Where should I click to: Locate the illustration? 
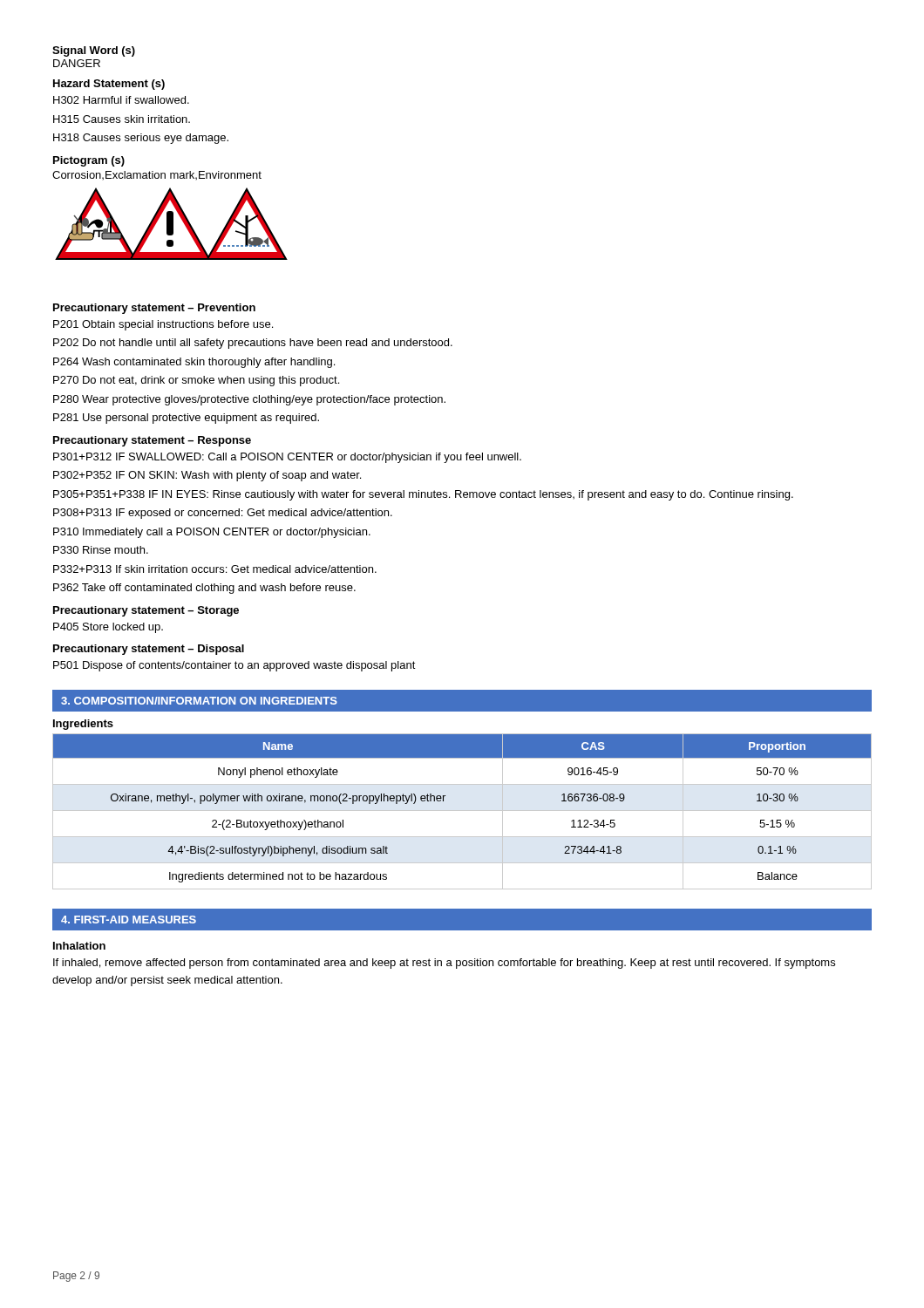462,238
